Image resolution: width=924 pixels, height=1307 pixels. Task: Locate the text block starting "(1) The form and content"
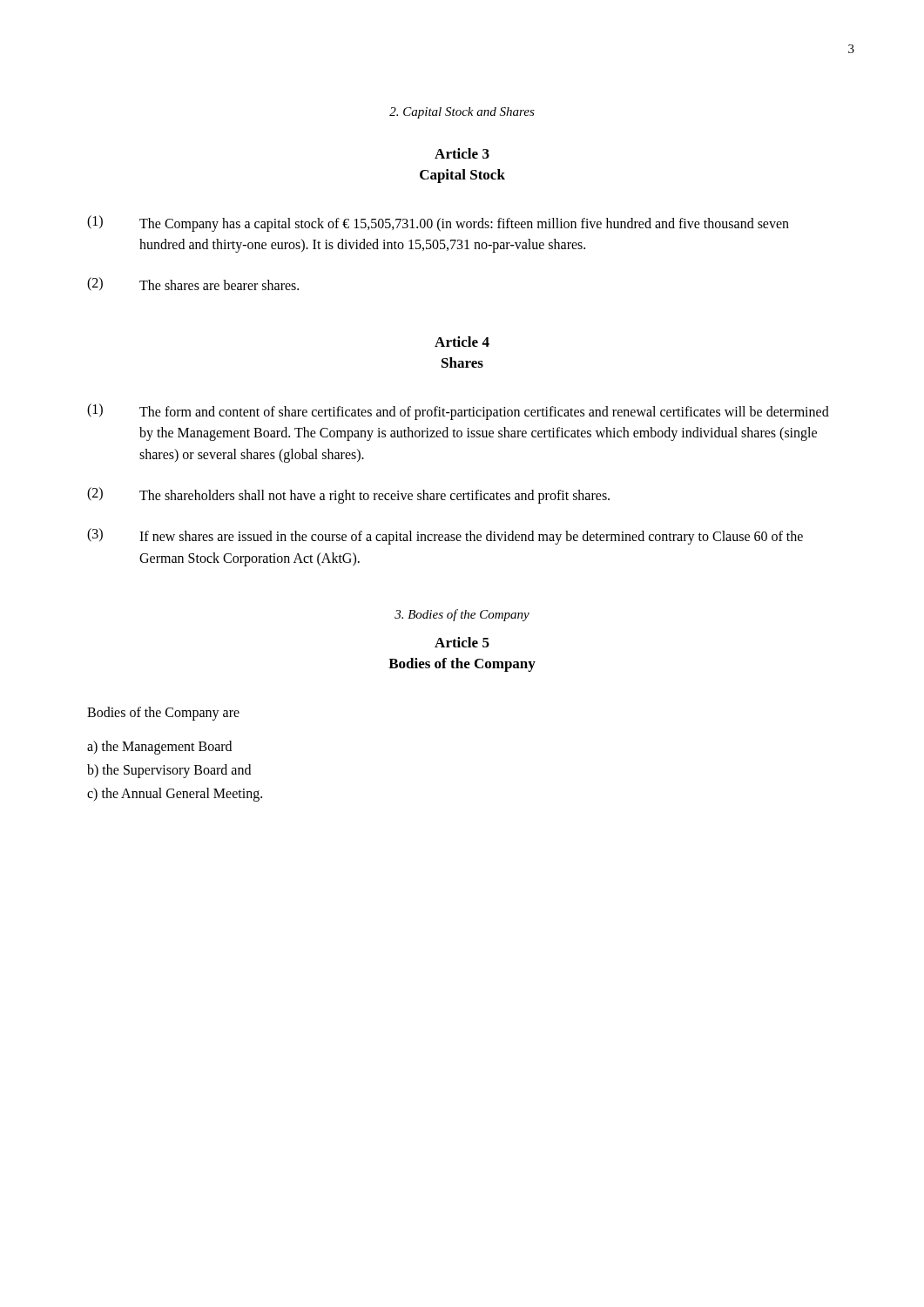pos(462,434)
